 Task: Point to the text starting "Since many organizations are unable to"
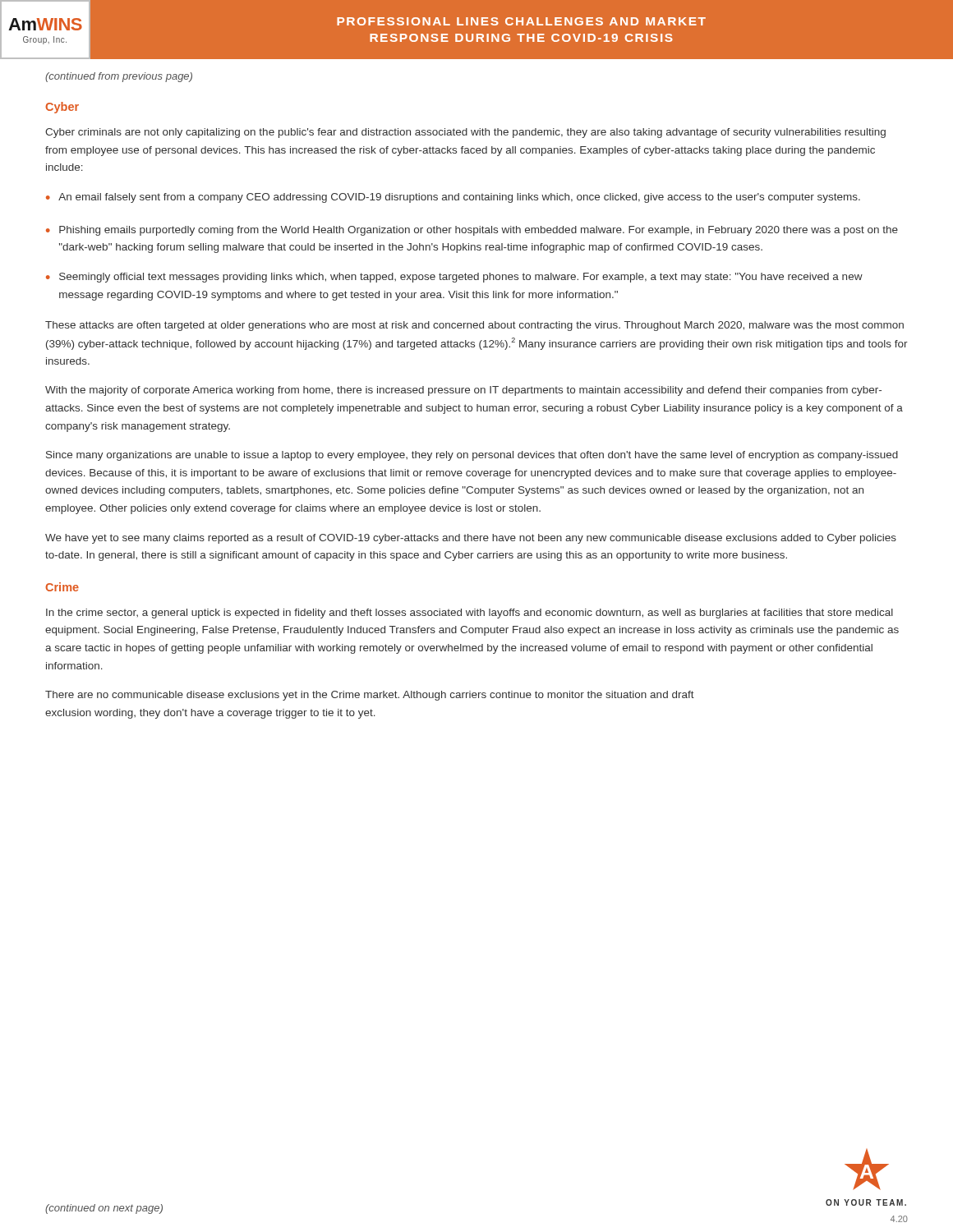click(x=472, y=481)
